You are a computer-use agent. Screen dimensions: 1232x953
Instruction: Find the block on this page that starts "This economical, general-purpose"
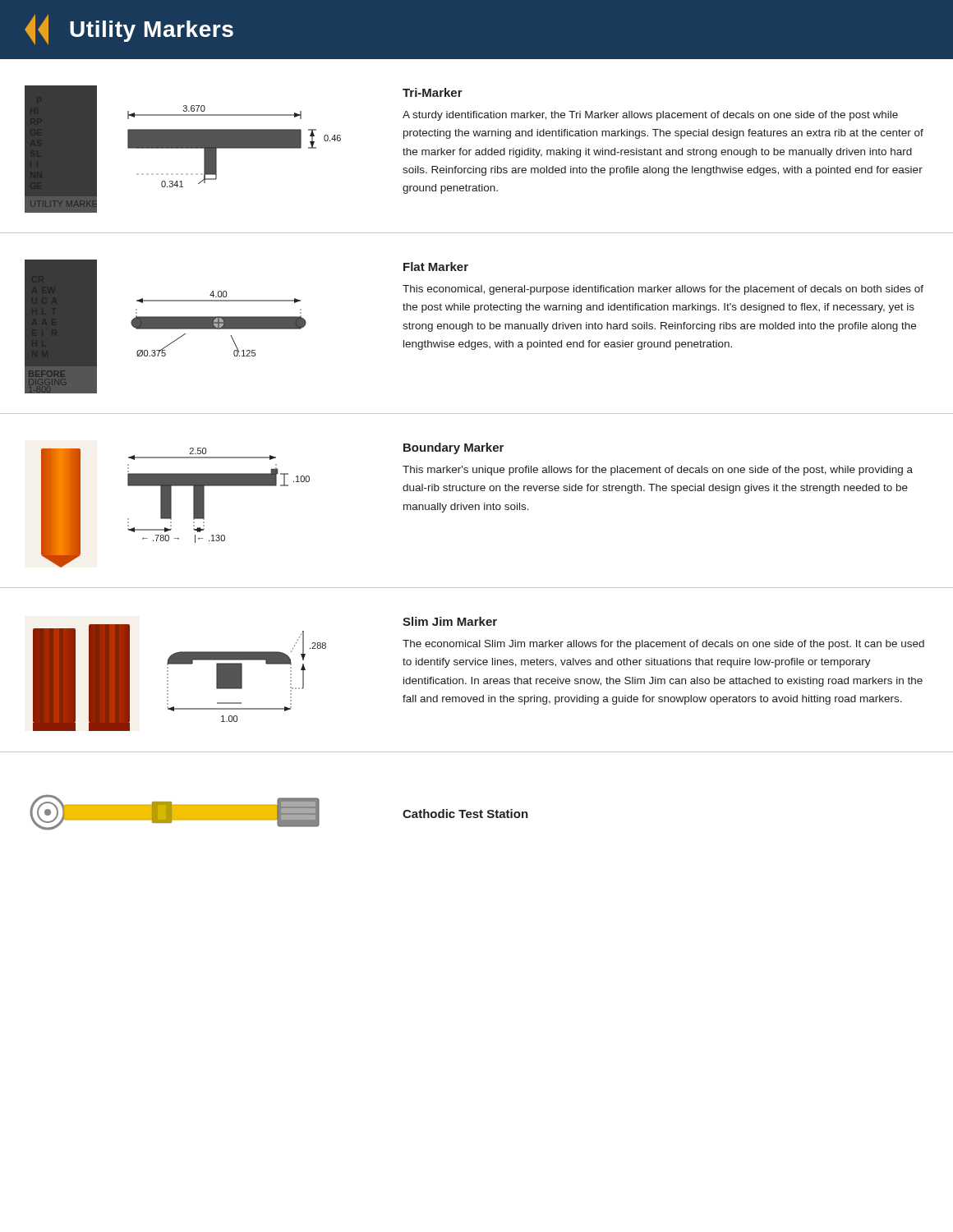pyautogui.click(x=663, y=316)
